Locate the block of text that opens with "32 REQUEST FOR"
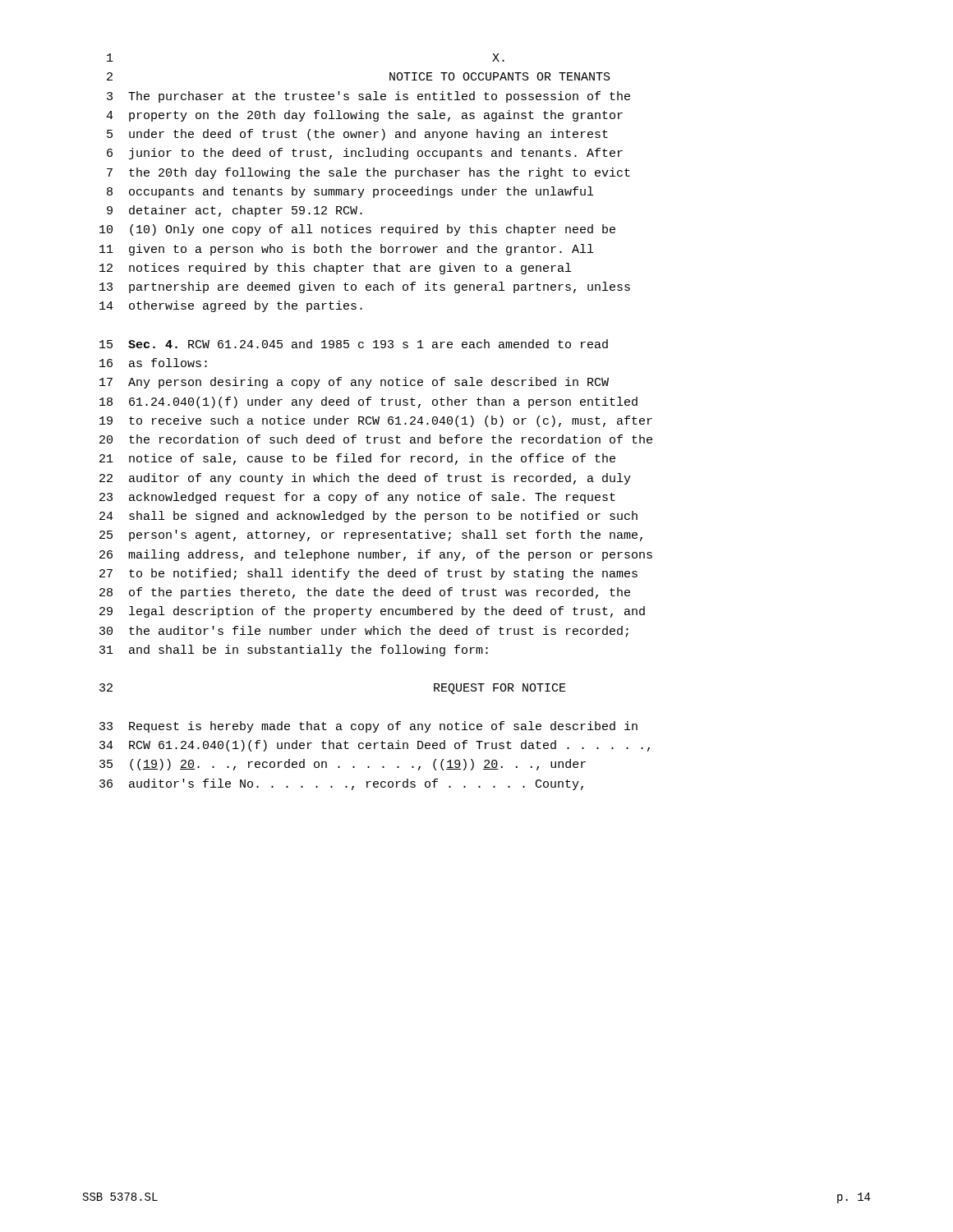953x1232 pixels. [476, 689]
